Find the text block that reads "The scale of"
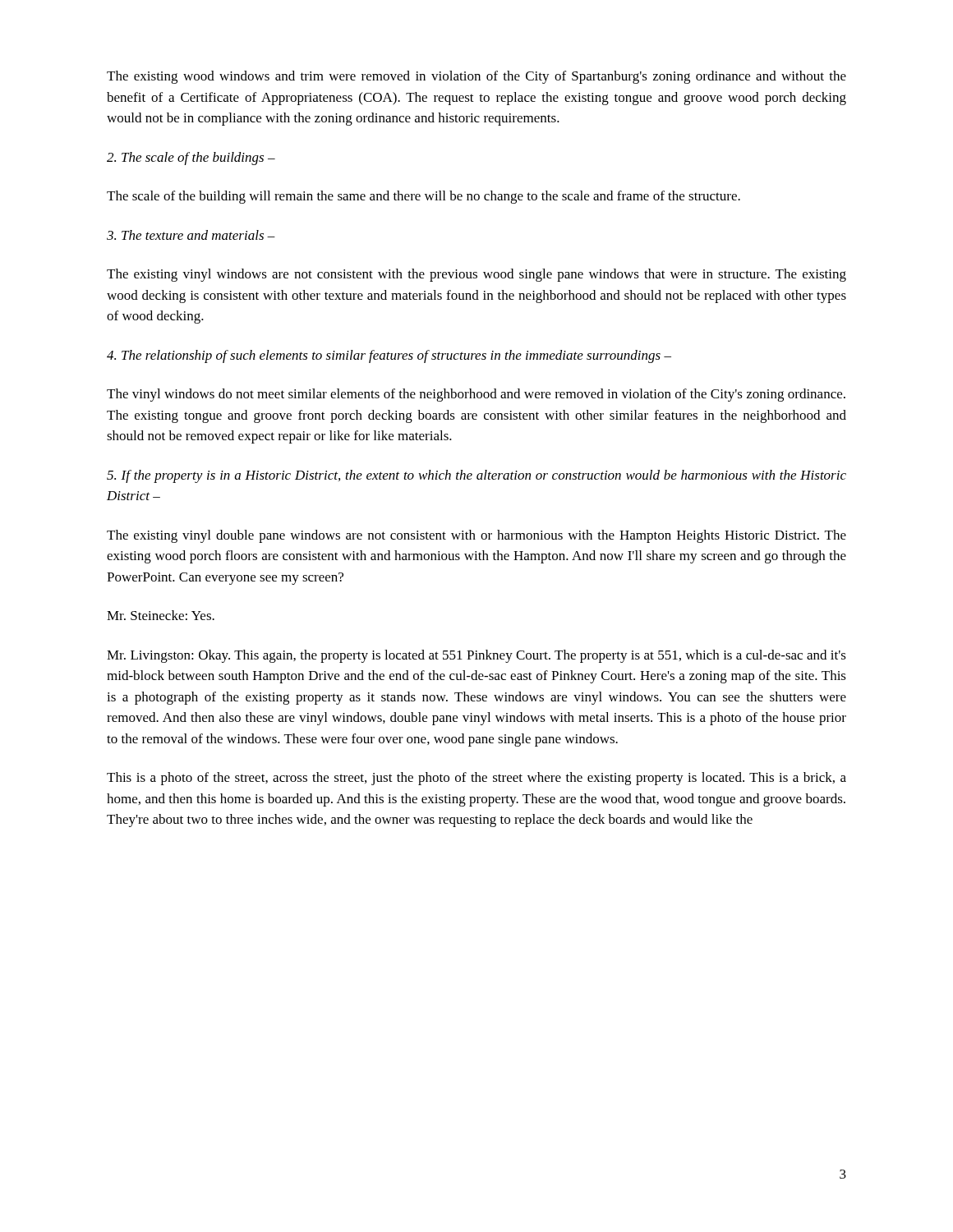 [424, 196]
